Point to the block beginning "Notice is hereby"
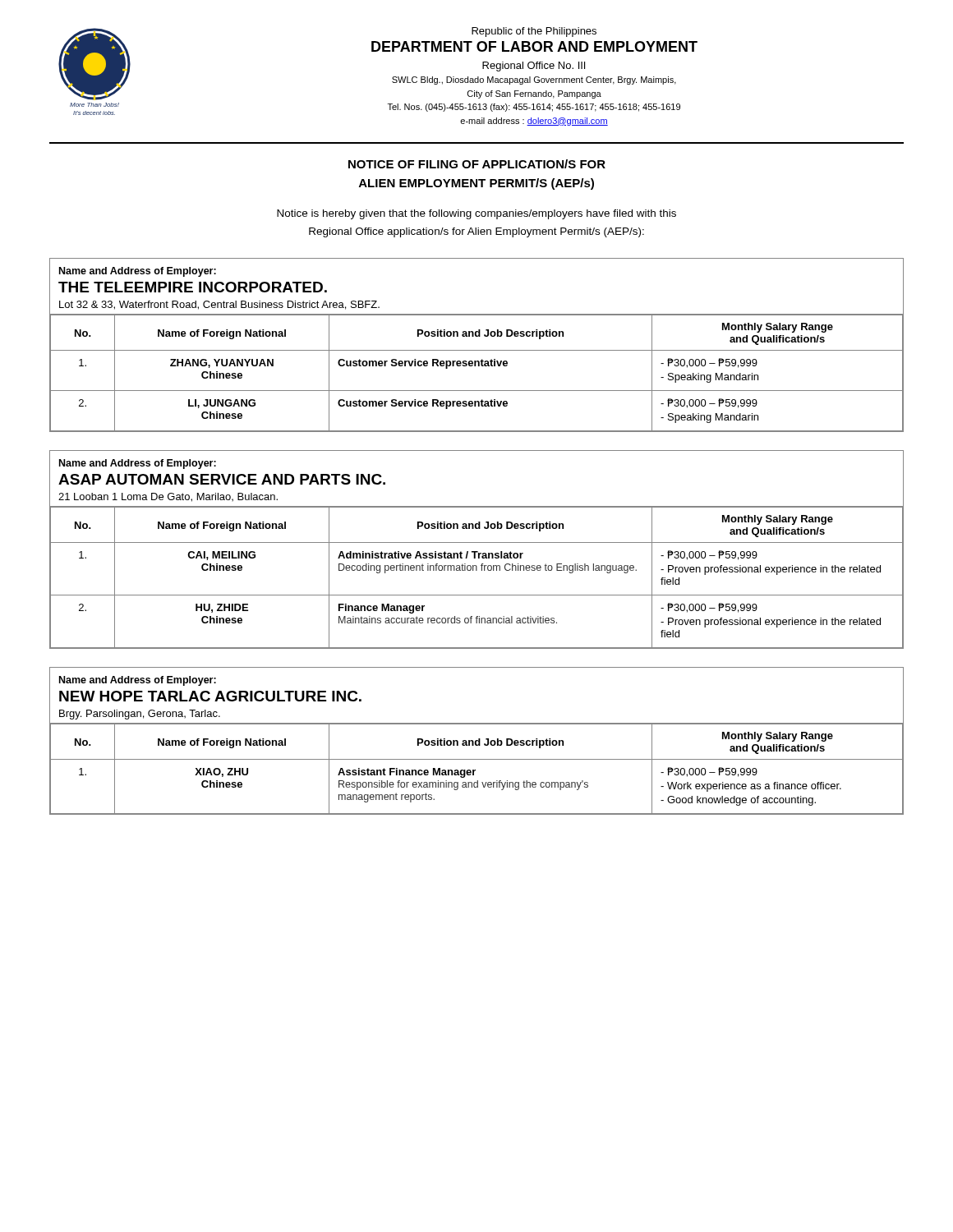The width and height of the screenshot is (953, 1232). point(476,222)
